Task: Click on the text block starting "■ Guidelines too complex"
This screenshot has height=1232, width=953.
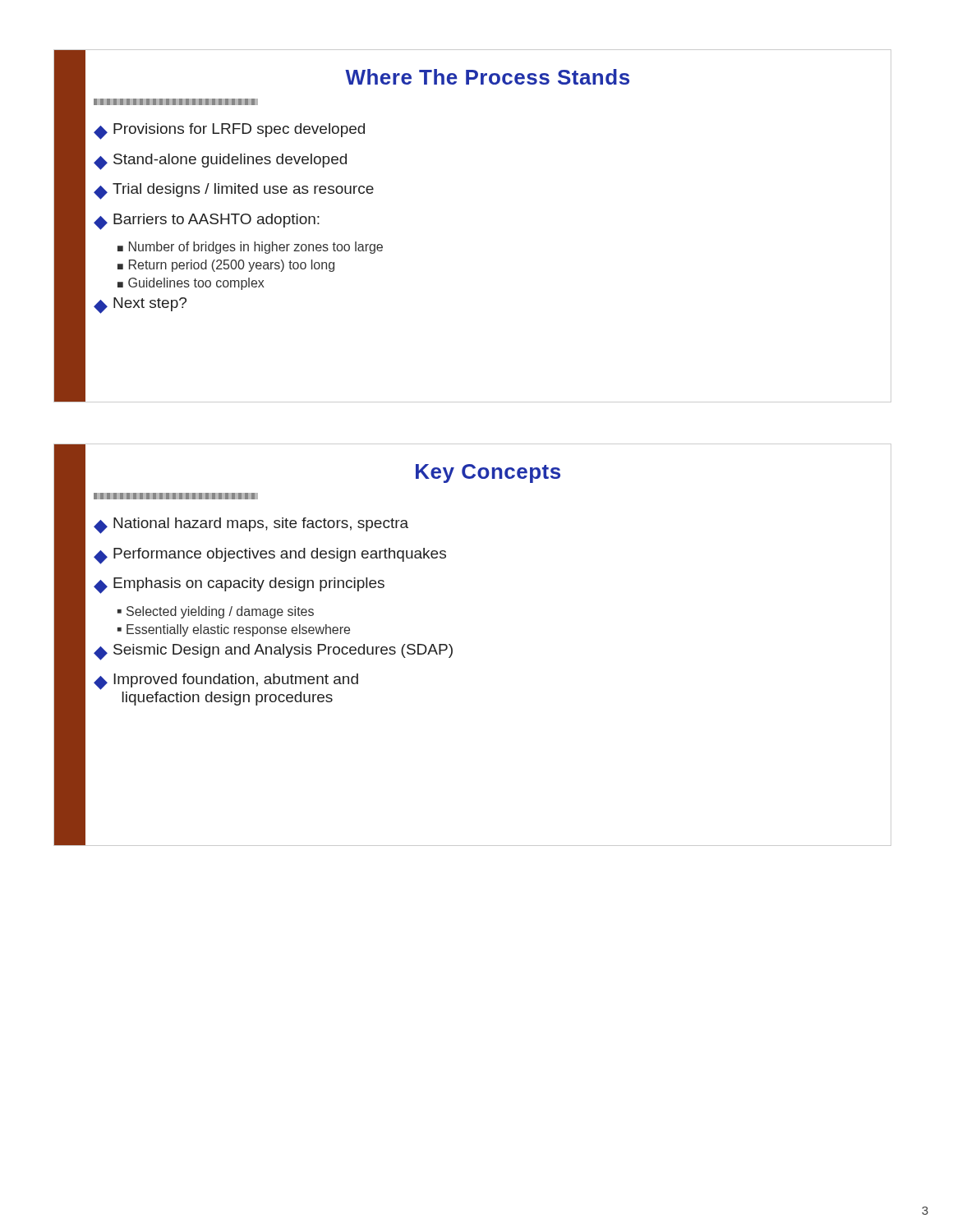Action: click(191, 284)
